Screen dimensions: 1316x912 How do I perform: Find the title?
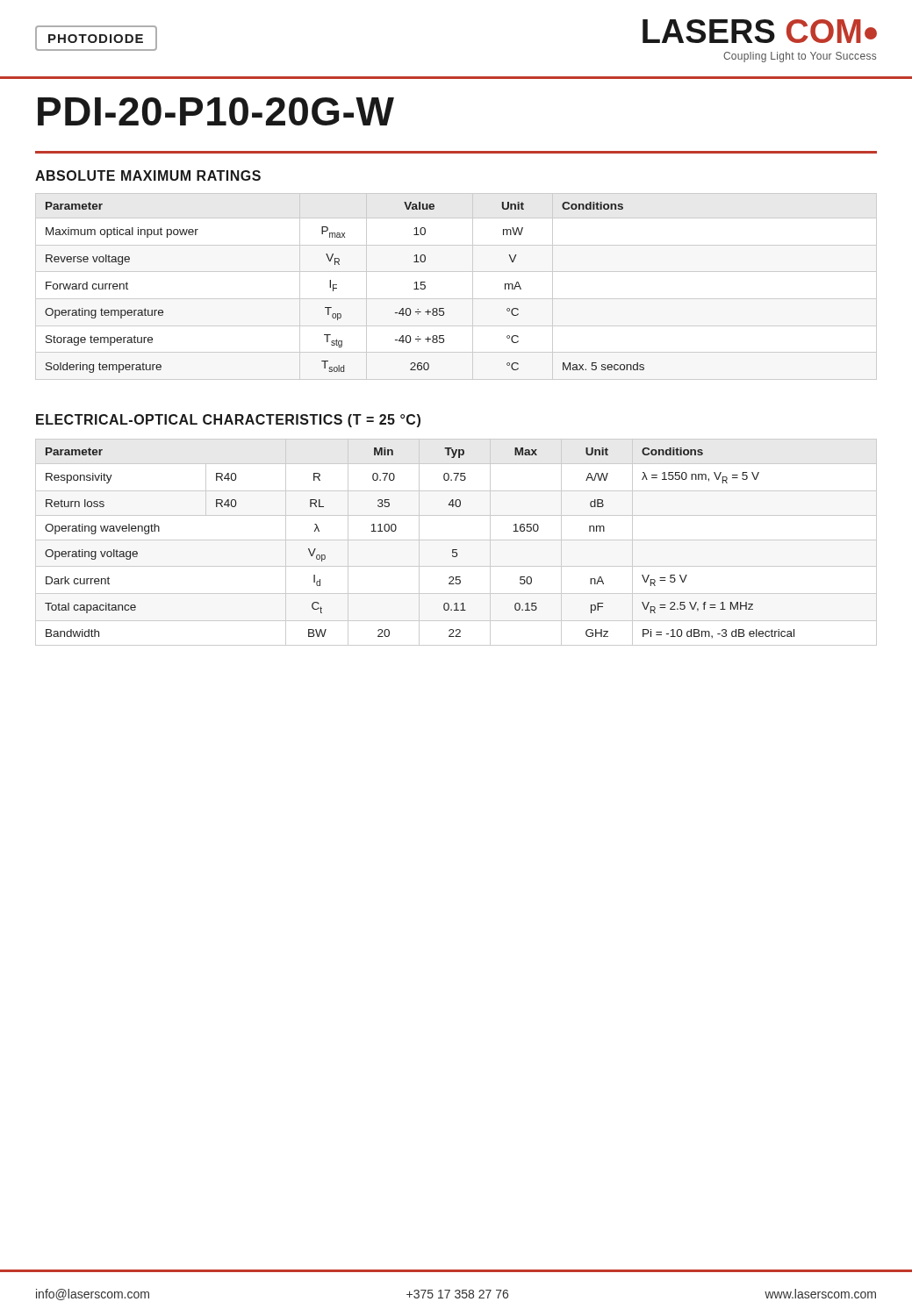pyautogui.click(x=215, y=111)
